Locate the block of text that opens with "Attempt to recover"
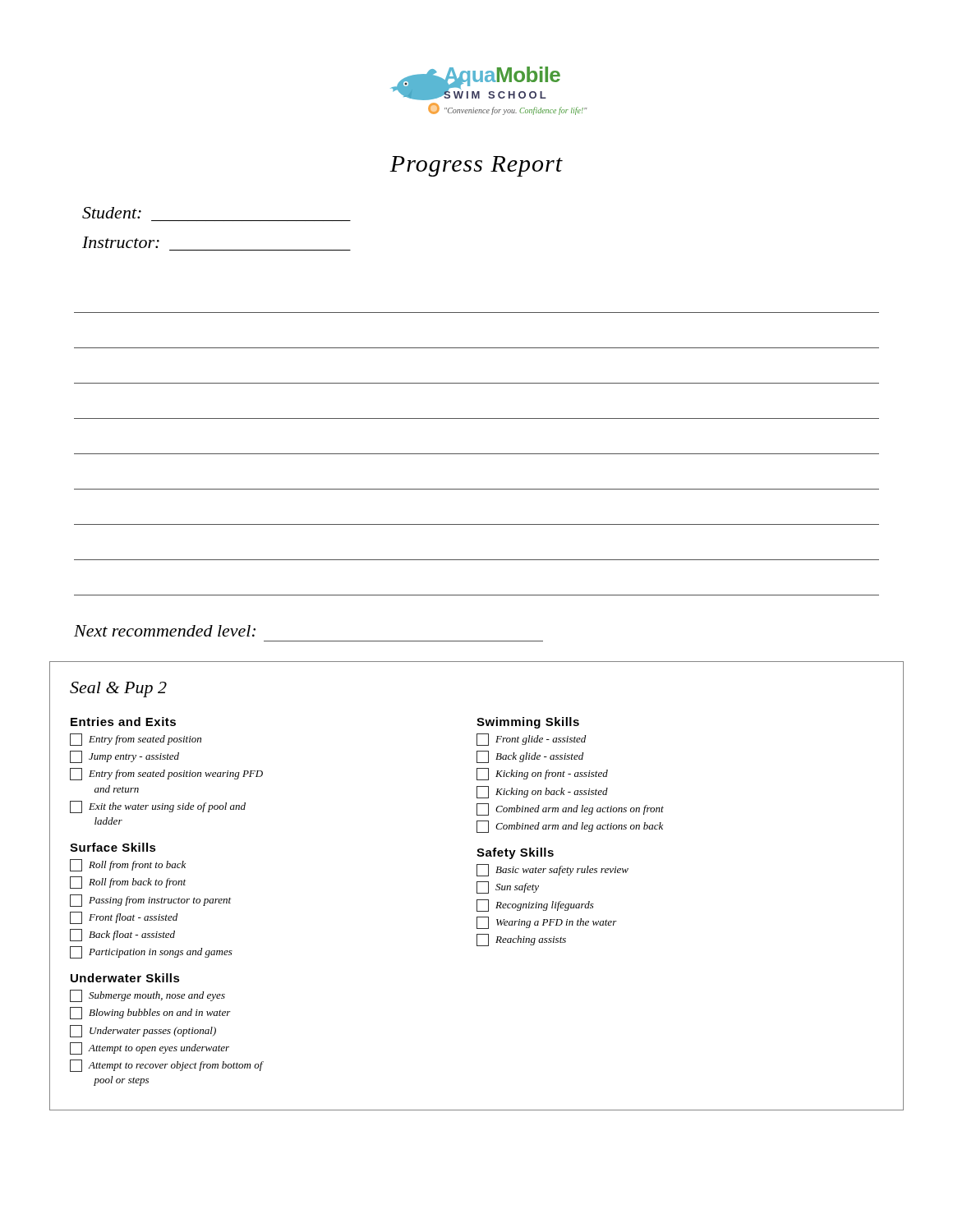Image resolution: width=953 pixels, height=1232 pixels. [x=269, y=1073]
